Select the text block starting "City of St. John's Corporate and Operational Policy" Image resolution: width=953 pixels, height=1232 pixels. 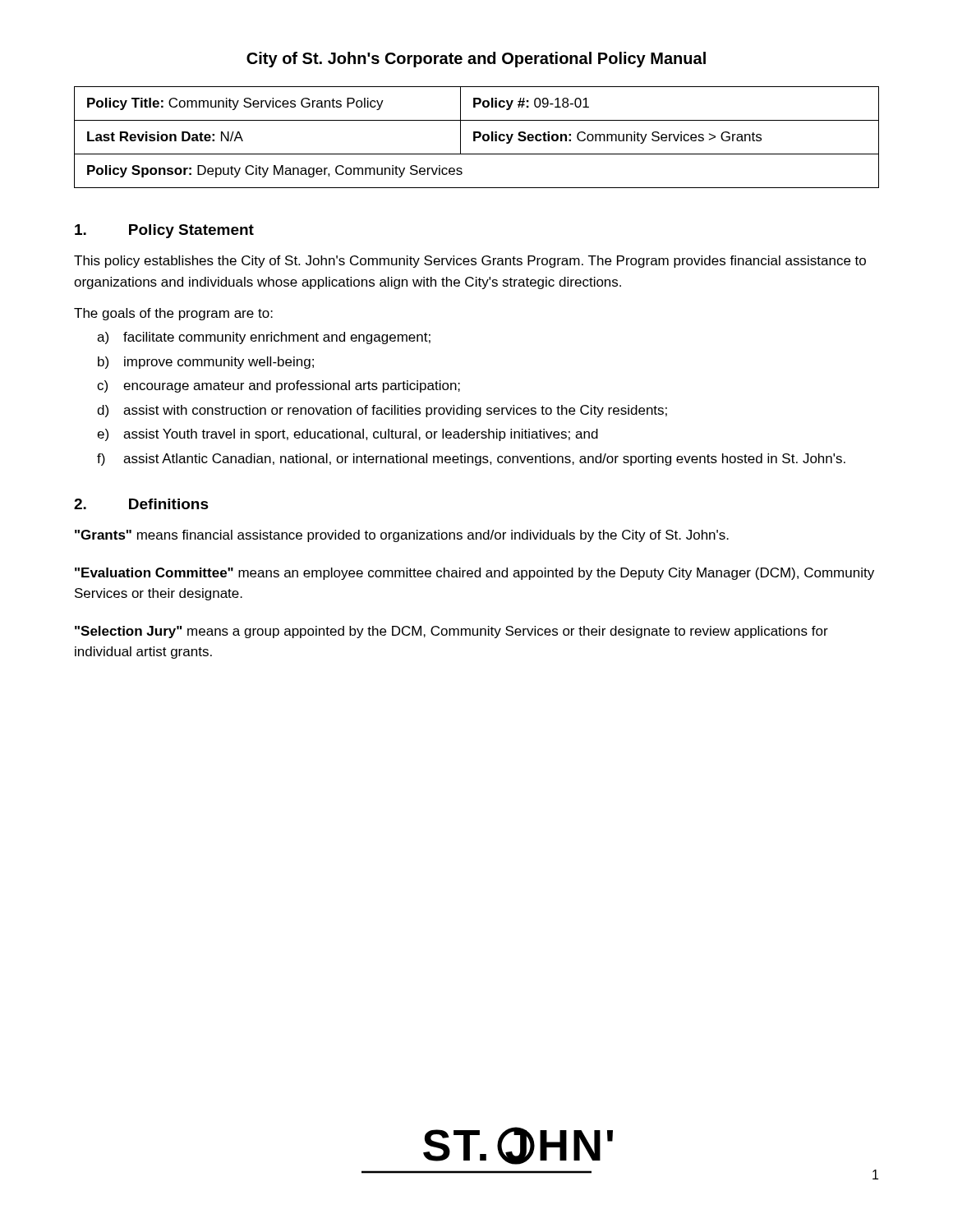[476, 58]
